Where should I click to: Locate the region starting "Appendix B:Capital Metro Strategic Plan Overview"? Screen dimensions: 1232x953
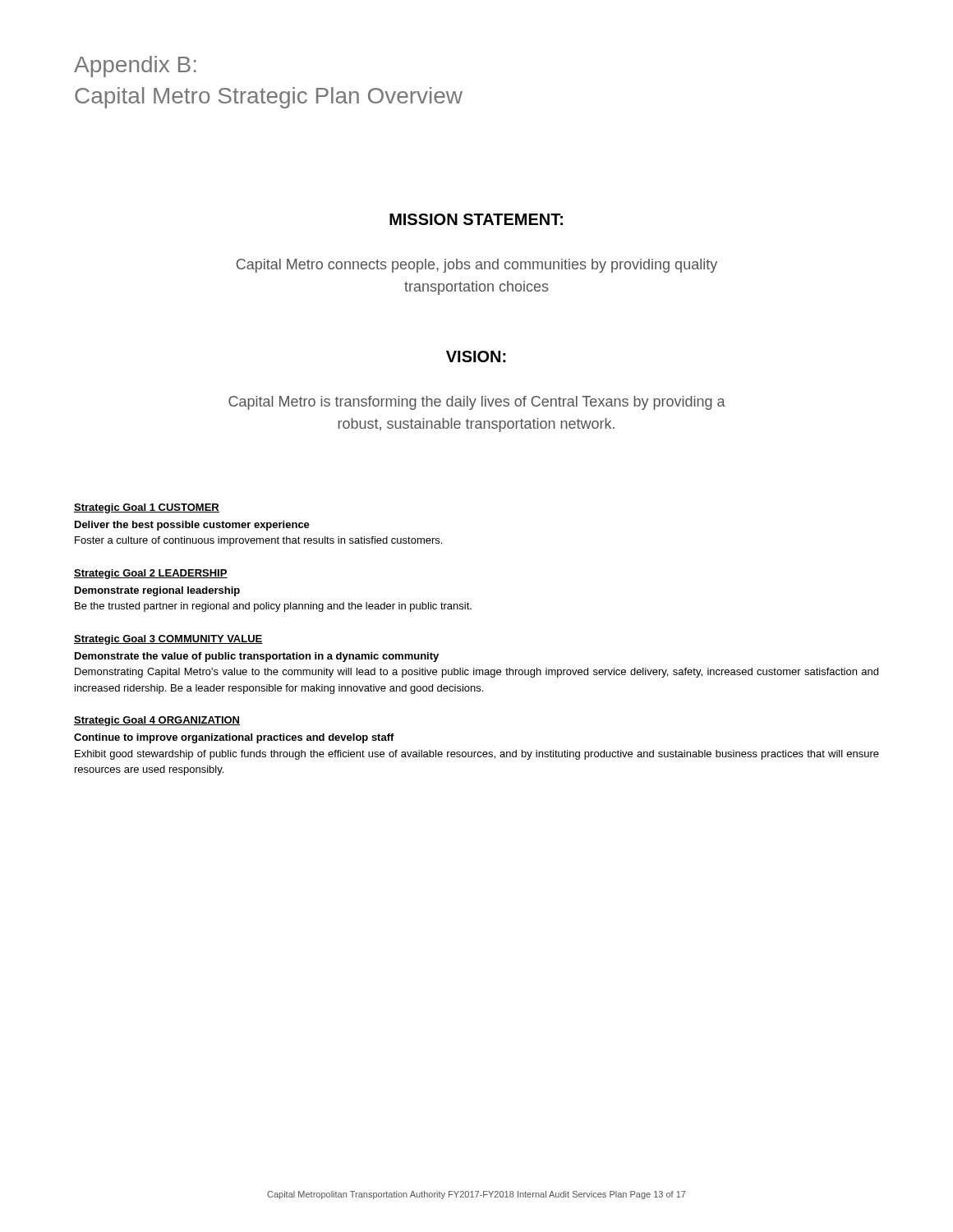tap(268, 80)
